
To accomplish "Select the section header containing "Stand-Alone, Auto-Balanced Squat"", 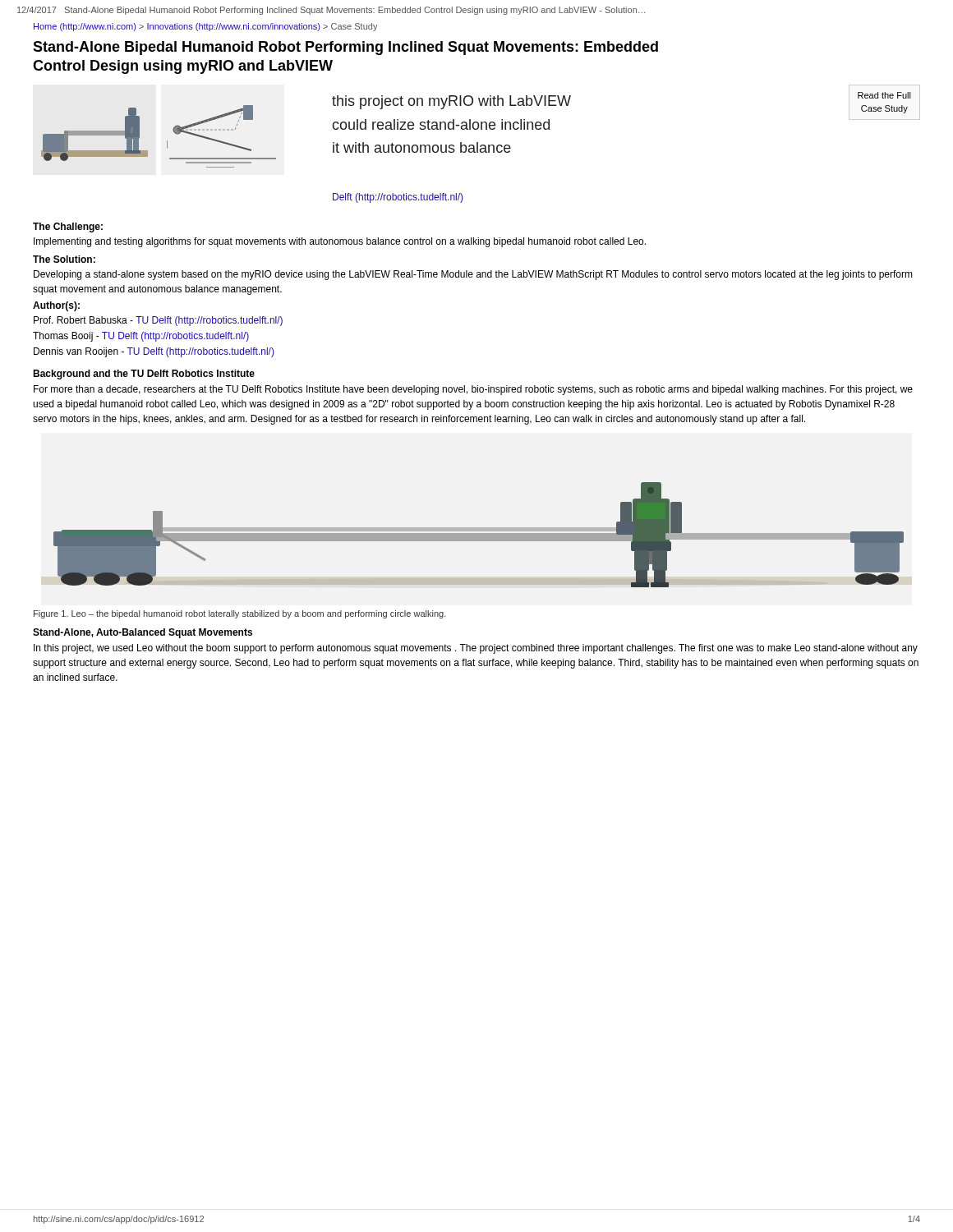I will tap(143, 633).
